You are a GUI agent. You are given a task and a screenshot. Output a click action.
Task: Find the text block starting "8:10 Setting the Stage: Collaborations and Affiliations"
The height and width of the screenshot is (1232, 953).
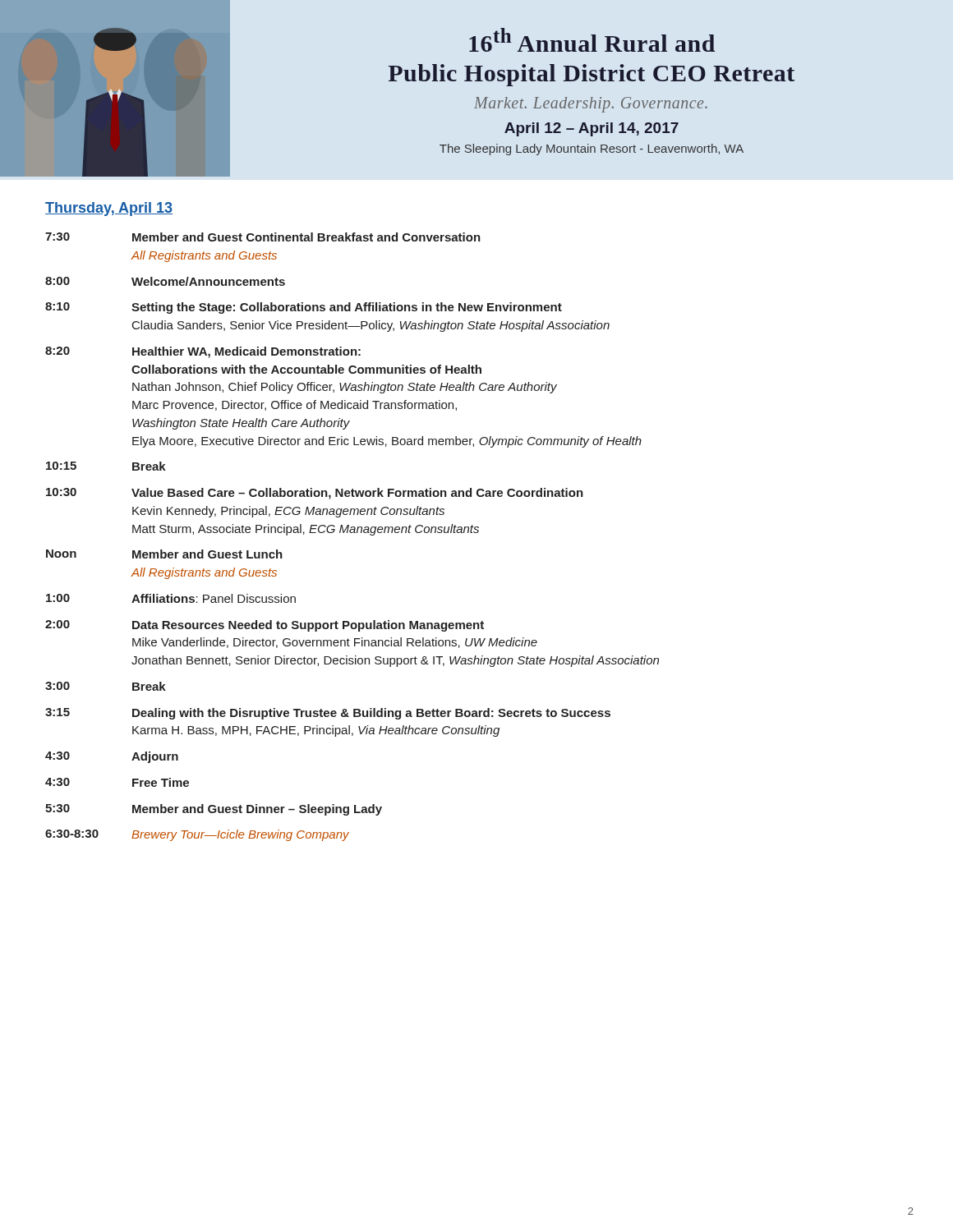(x=476, y=316)
